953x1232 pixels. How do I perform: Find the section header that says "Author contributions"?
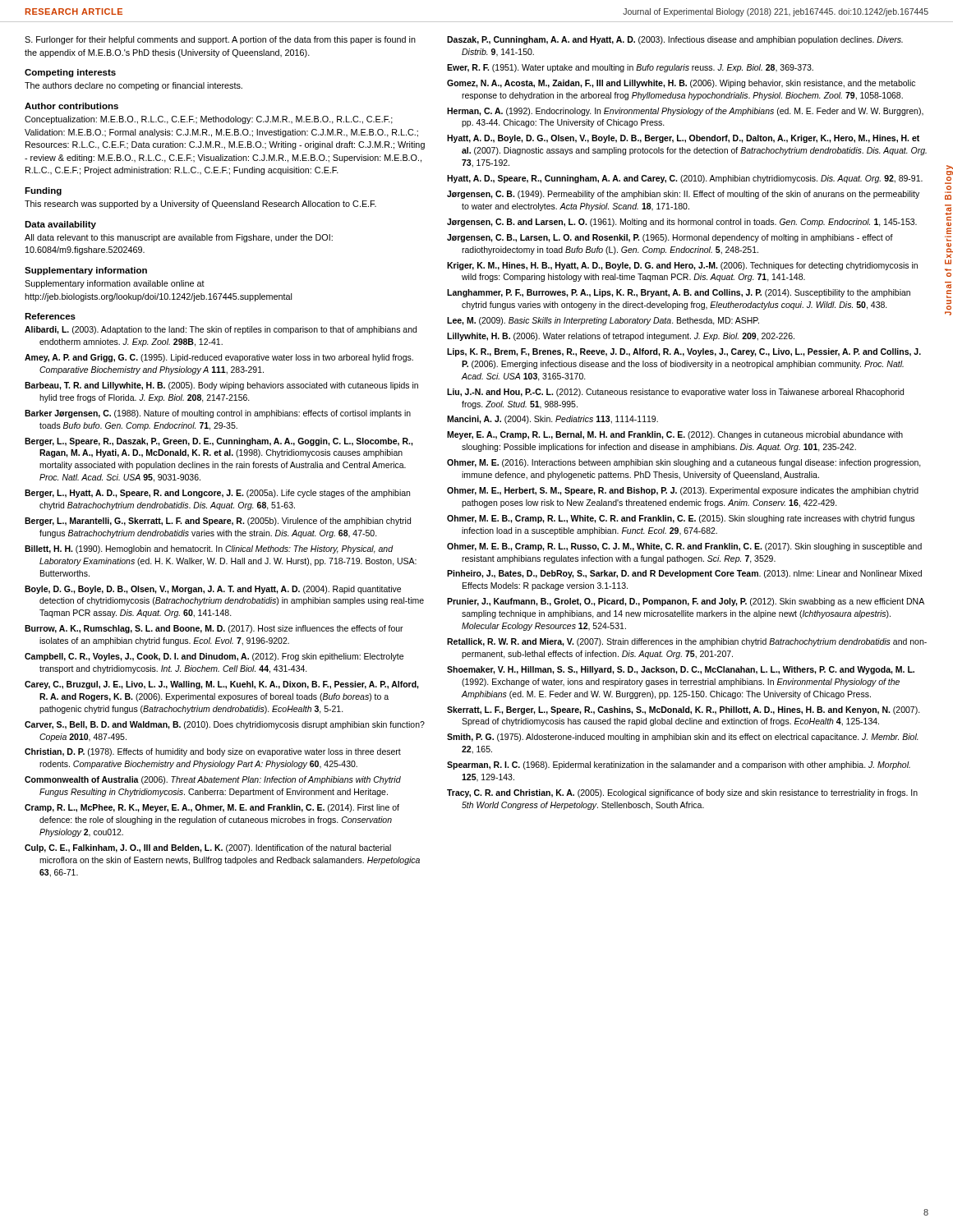pyautogui.click(x=72, y=106)
